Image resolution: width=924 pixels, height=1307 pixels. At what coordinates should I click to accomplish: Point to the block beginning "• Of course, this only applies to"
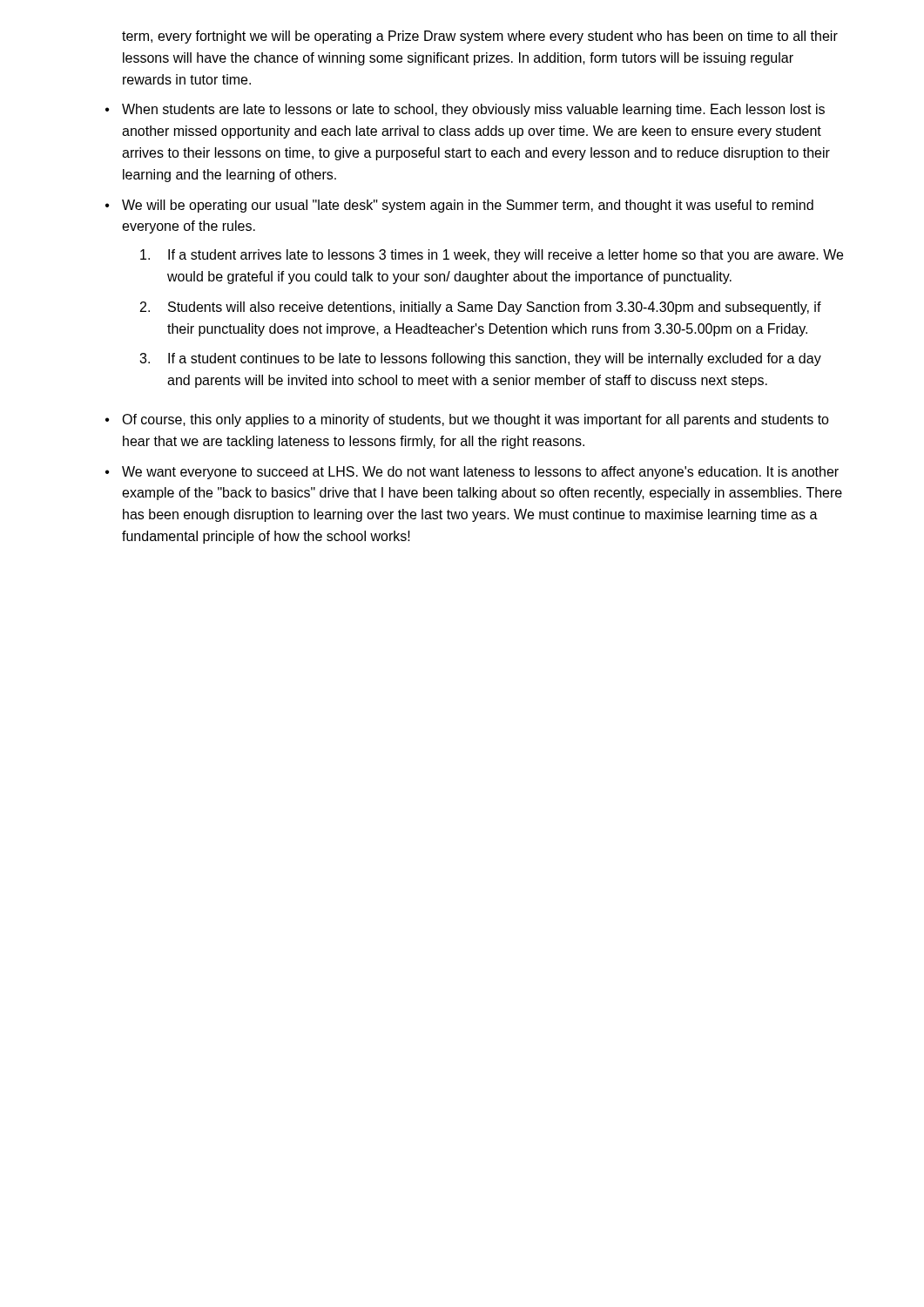[x=471, y=431]
